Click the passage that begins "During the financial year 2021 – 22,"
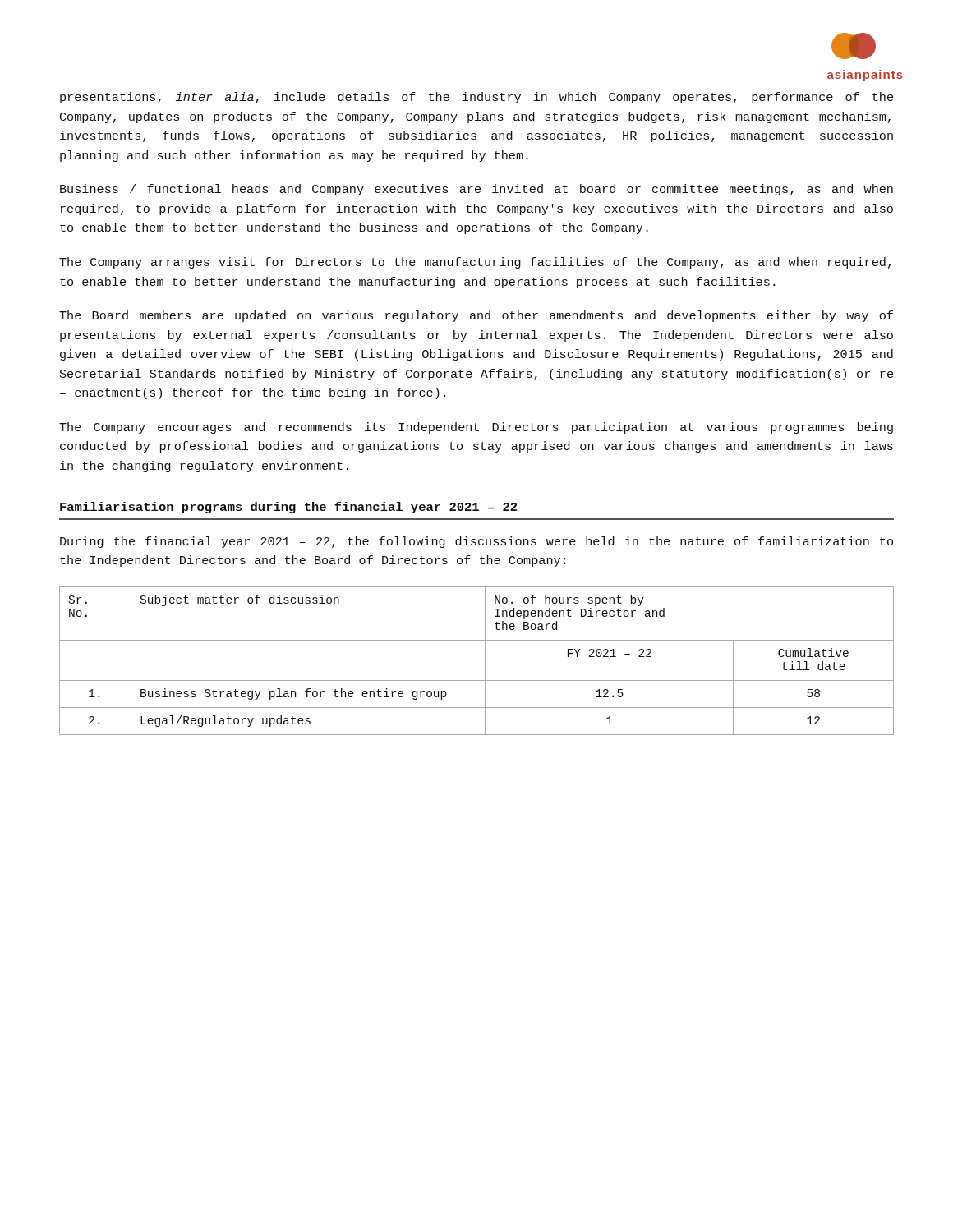The image size is (953, 1232). tap(476, 551)
